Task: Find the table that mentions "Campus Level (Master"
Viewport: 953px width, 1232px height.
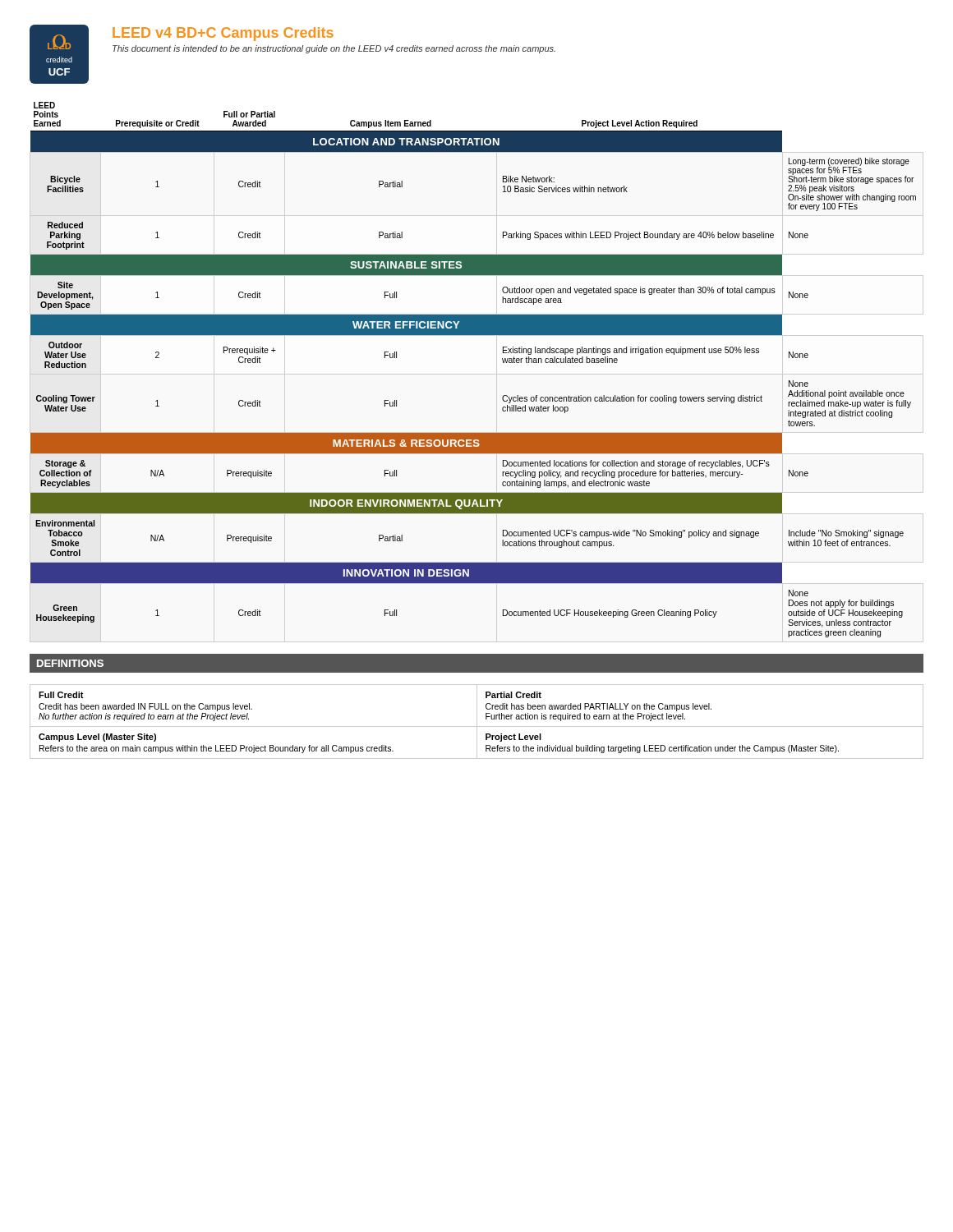Action: tap(476, 722)
